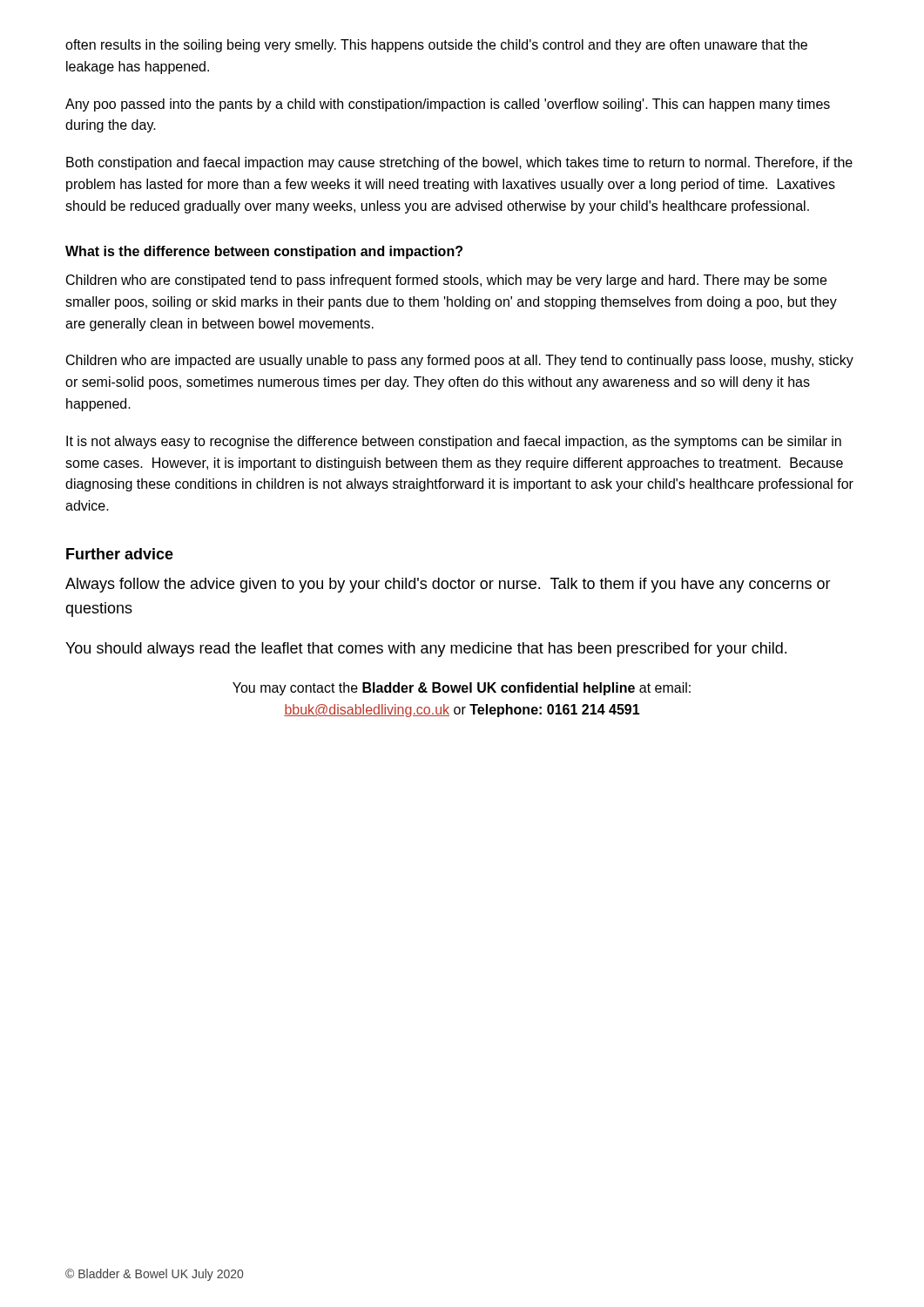Locate the text block containing "Any poo passed"
The image size is (924, 1307).
point(448,115)
